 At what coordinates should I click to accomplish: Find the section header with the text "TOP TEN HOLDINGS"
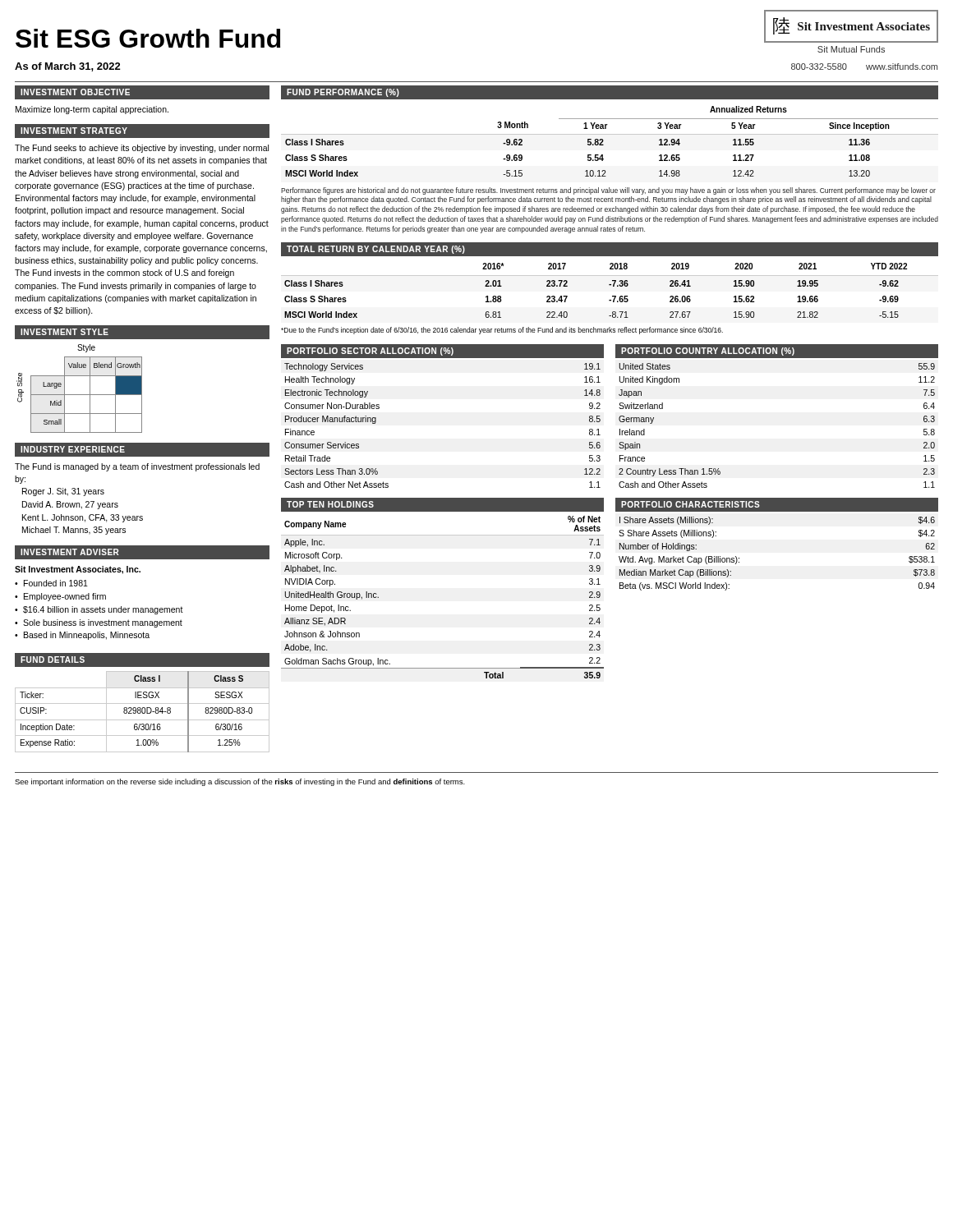pyautogui.click(x=331, y=505)
